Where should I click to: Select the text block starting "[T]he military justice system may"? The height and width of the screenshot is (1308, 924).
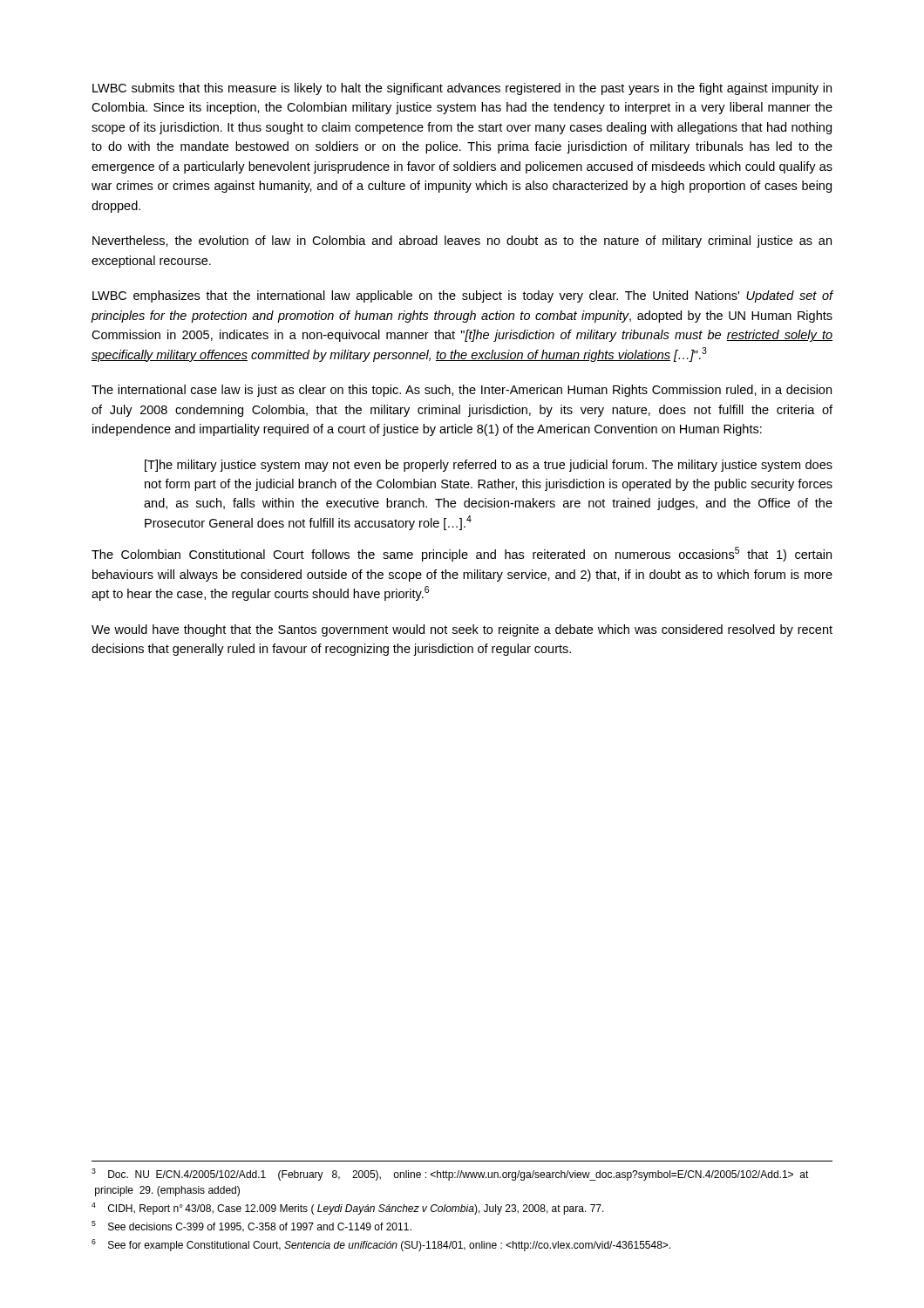(x=488, y=494)
